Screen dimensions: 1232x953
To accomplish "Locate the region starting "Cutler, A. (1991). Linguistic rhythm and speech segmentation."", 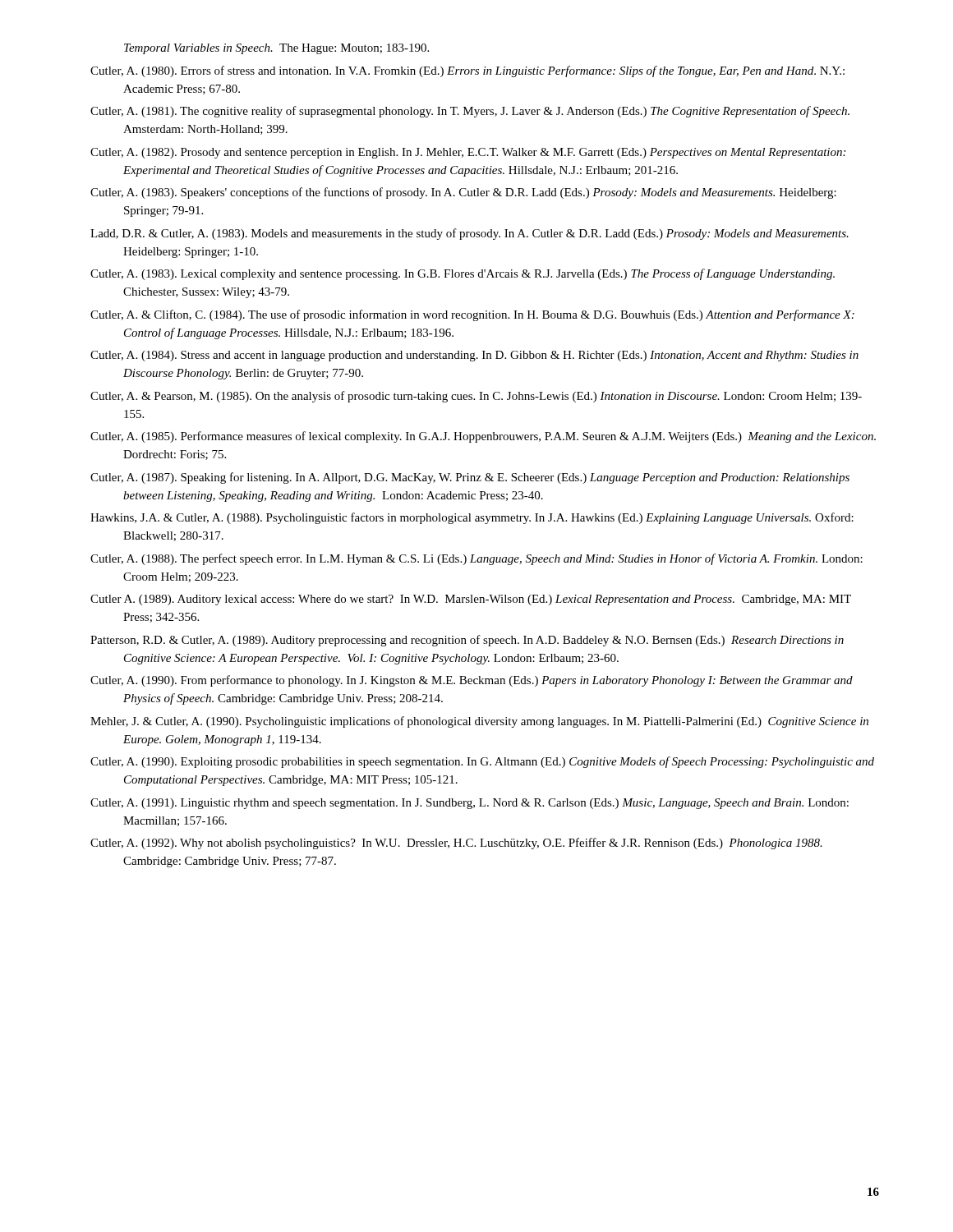I will (470, 811).
